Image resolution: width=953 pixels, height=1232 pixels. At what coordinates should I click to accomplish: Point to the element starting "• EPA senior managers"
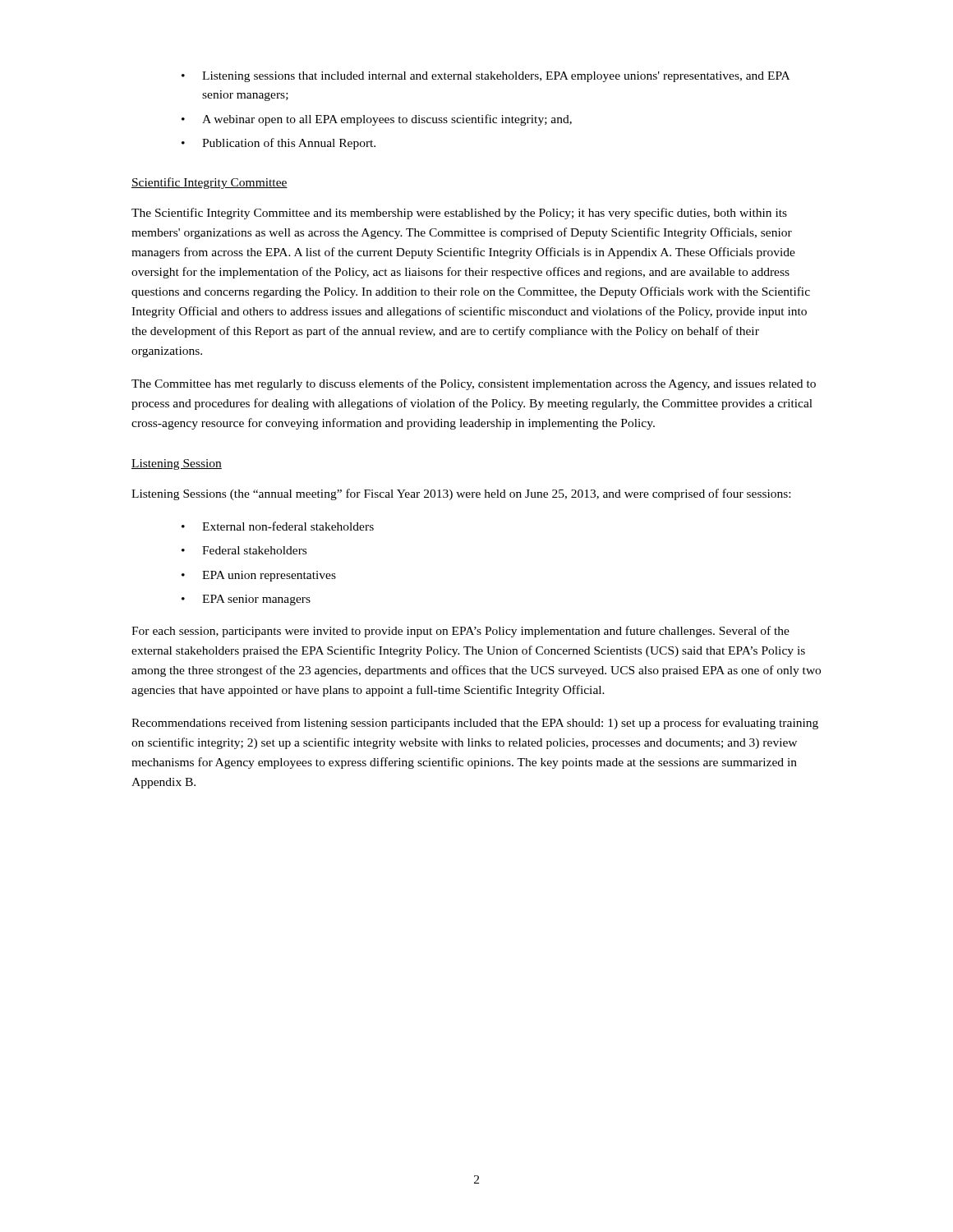246,598
